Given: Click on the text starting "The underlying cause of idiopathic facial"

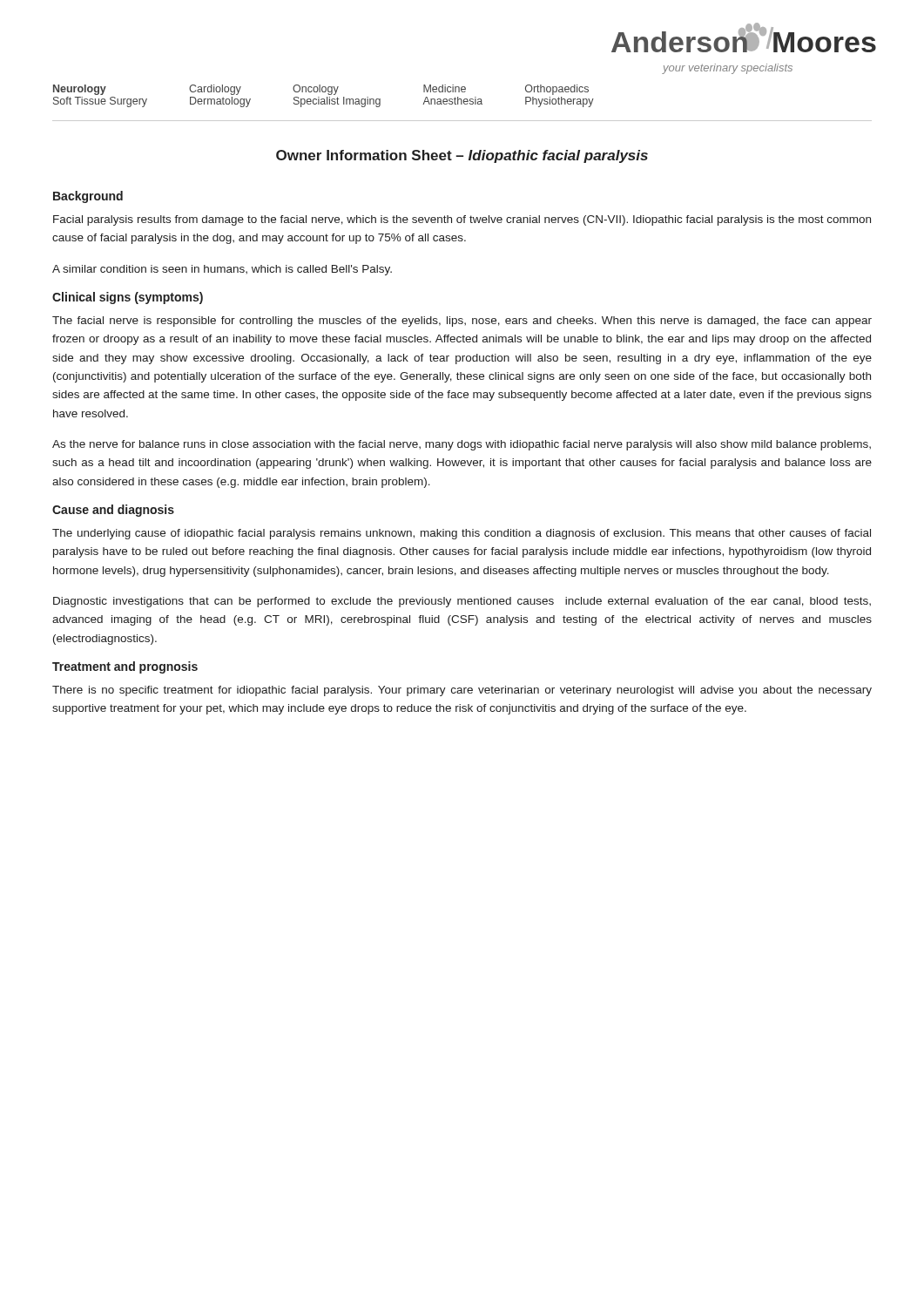Looking at the screenshot, I should pos(462,551).
